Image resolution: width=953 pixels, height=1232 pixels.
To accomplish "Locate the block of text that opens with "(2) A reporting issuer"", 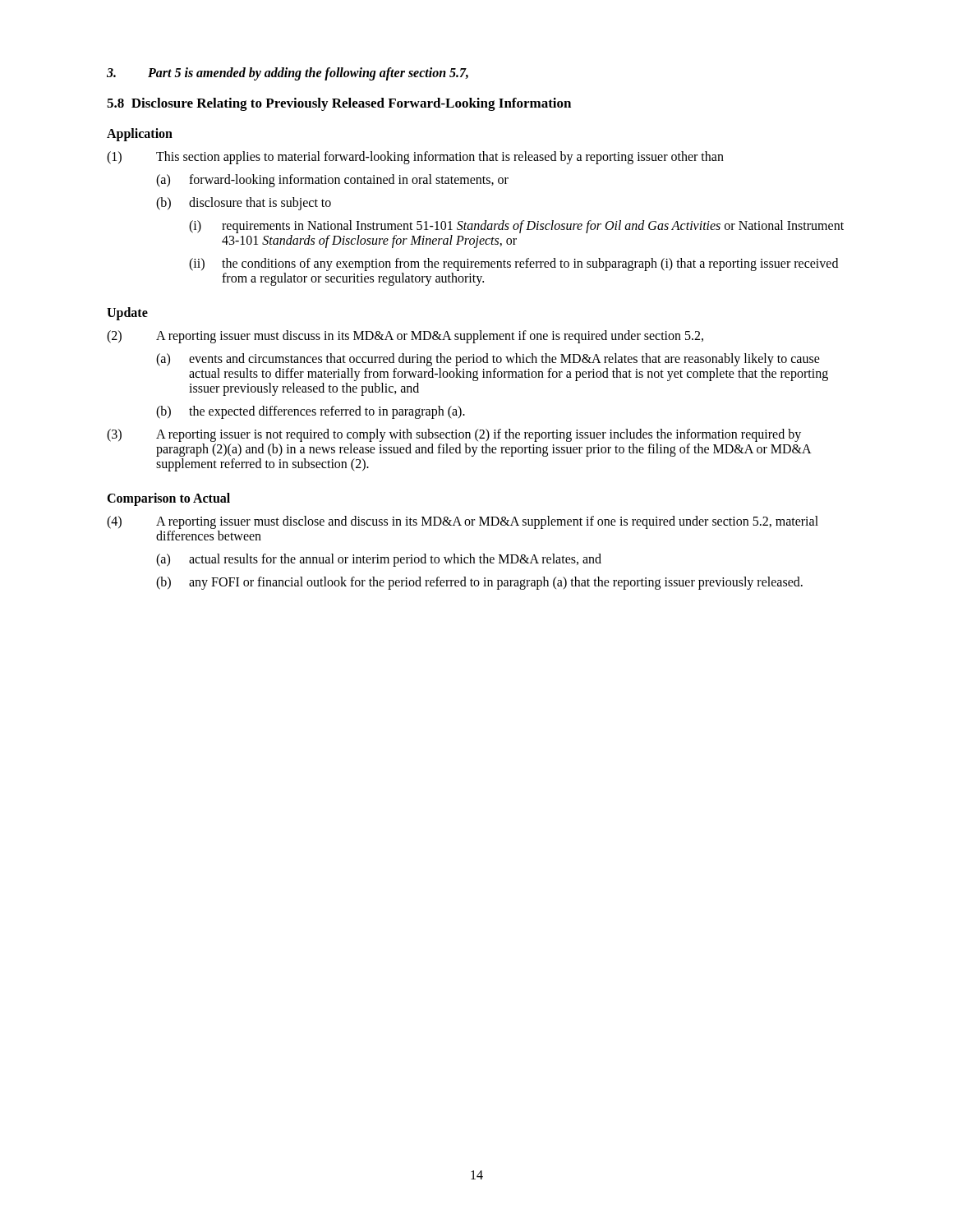I will (476, 336).
